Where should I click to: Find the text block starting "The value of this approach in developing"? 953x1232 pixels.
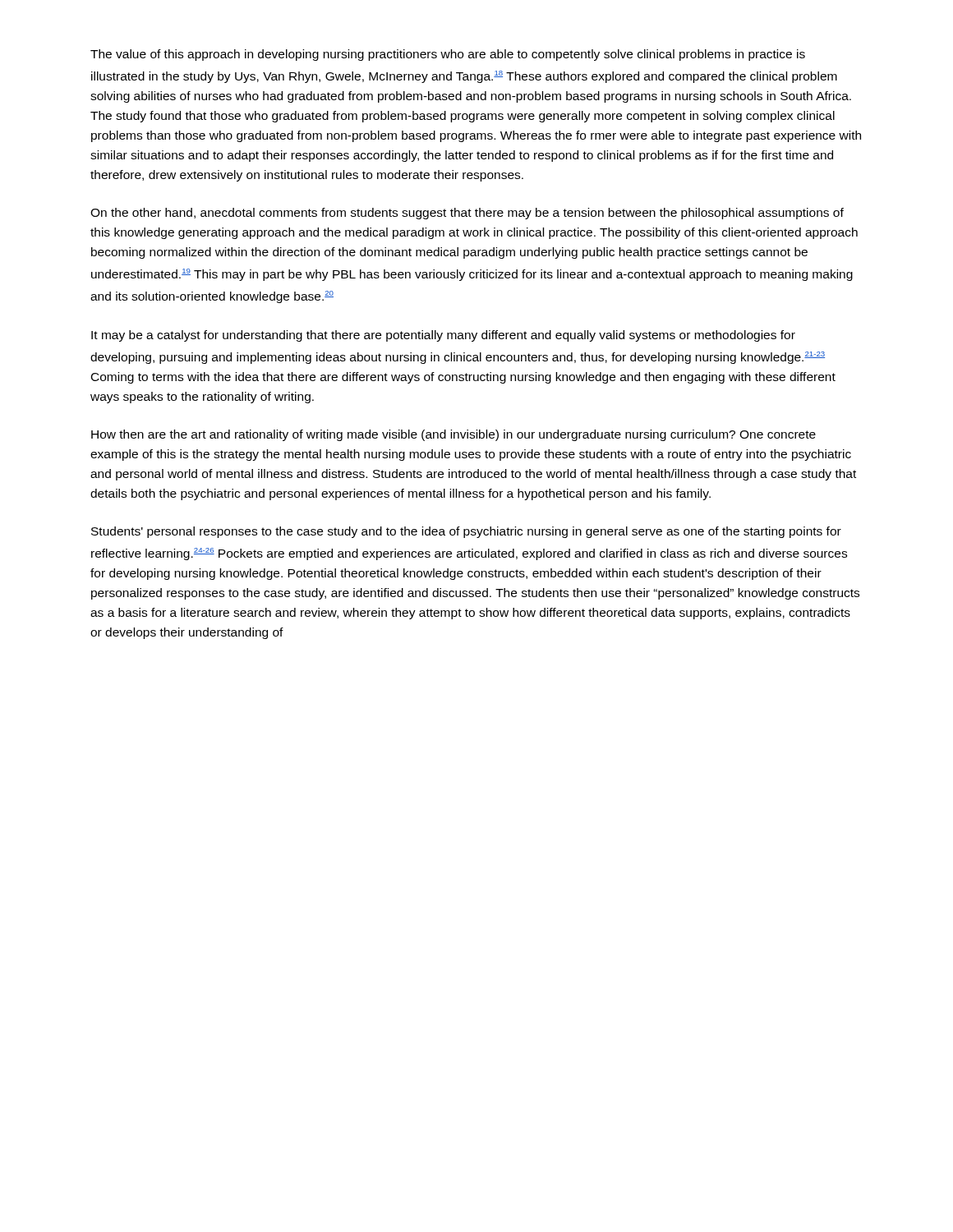pyautogui.click(x=476, y=114)
